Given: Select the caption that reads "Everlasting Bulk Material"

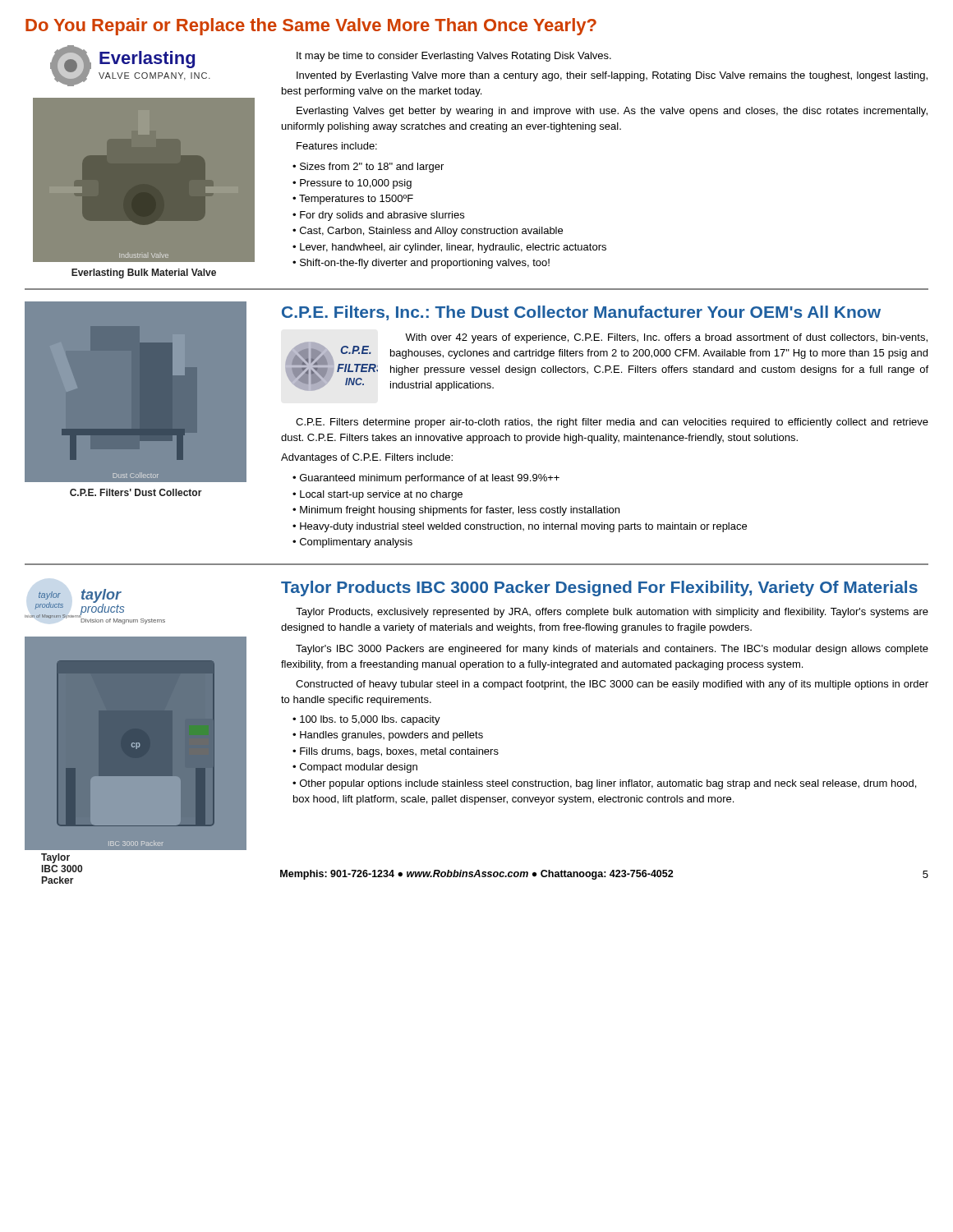Looking at the screenshot, I should [144, 273].
